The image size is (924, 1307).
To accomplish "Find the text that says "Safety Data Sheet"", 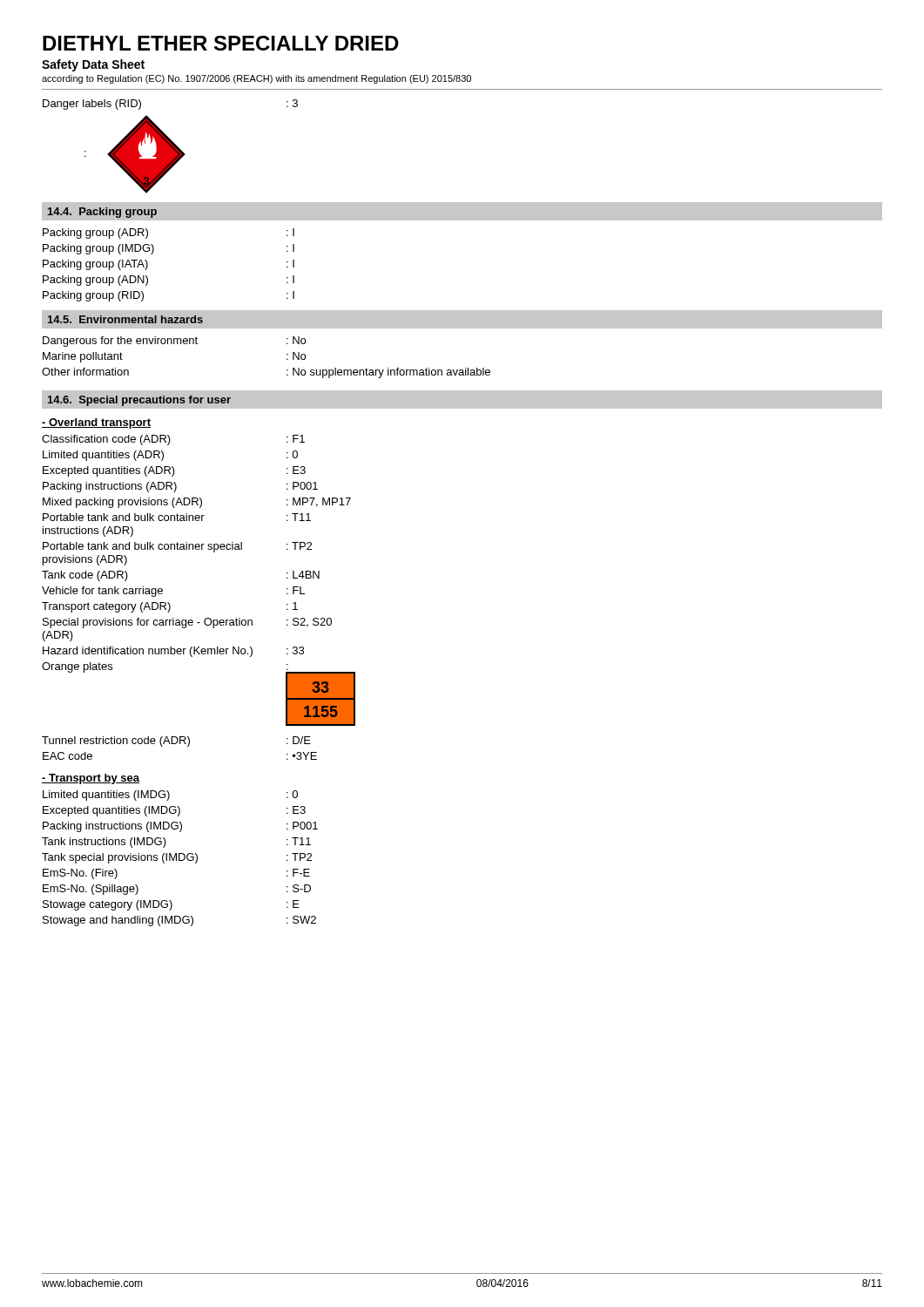I will tap(93, 65).
